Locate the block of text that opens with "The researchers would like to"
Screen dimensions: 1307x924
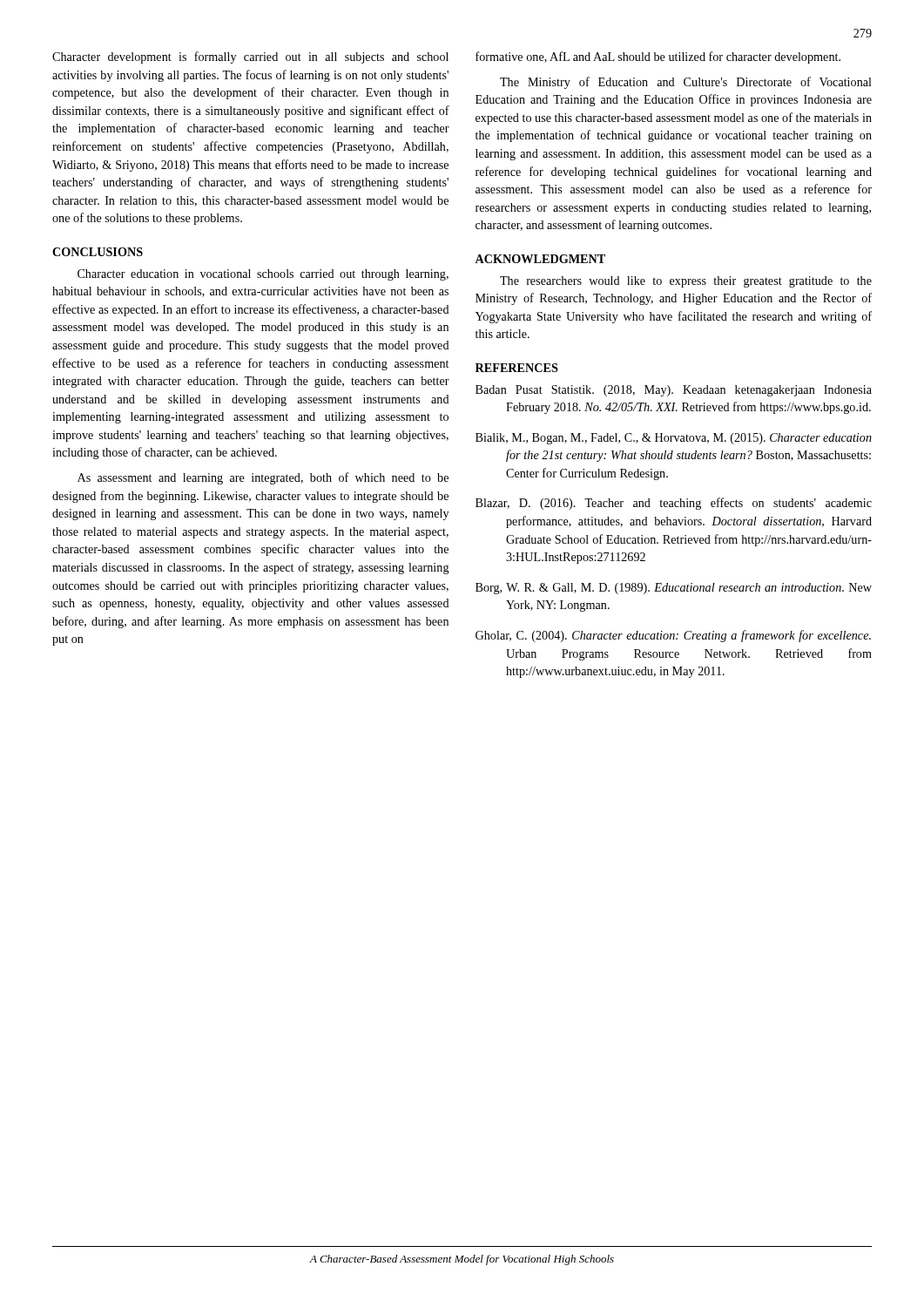[x=673, y=307]
